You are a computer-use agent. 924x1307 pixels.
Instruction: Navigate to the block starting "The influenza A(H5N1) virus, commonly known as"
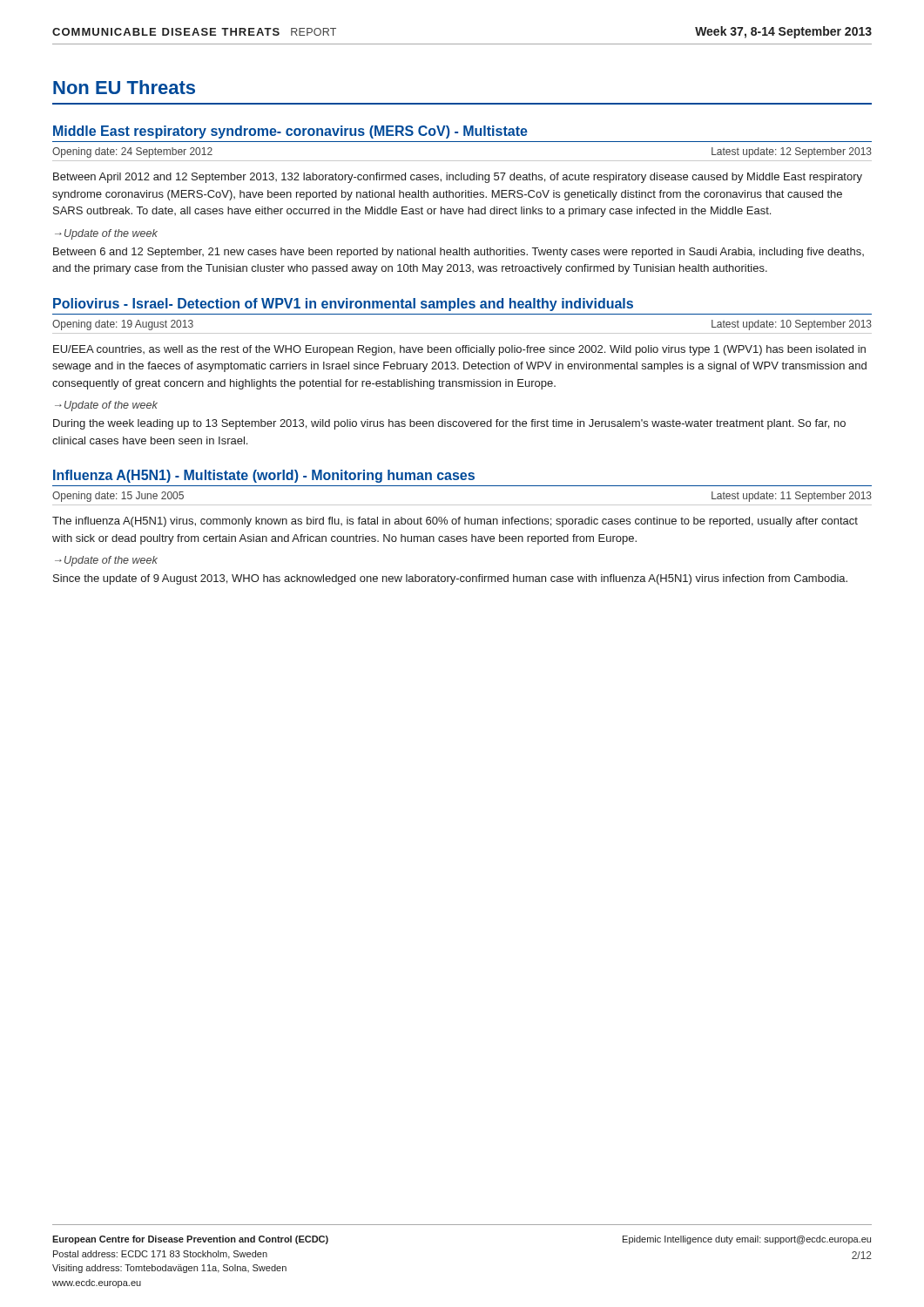(x=455, y=529)
